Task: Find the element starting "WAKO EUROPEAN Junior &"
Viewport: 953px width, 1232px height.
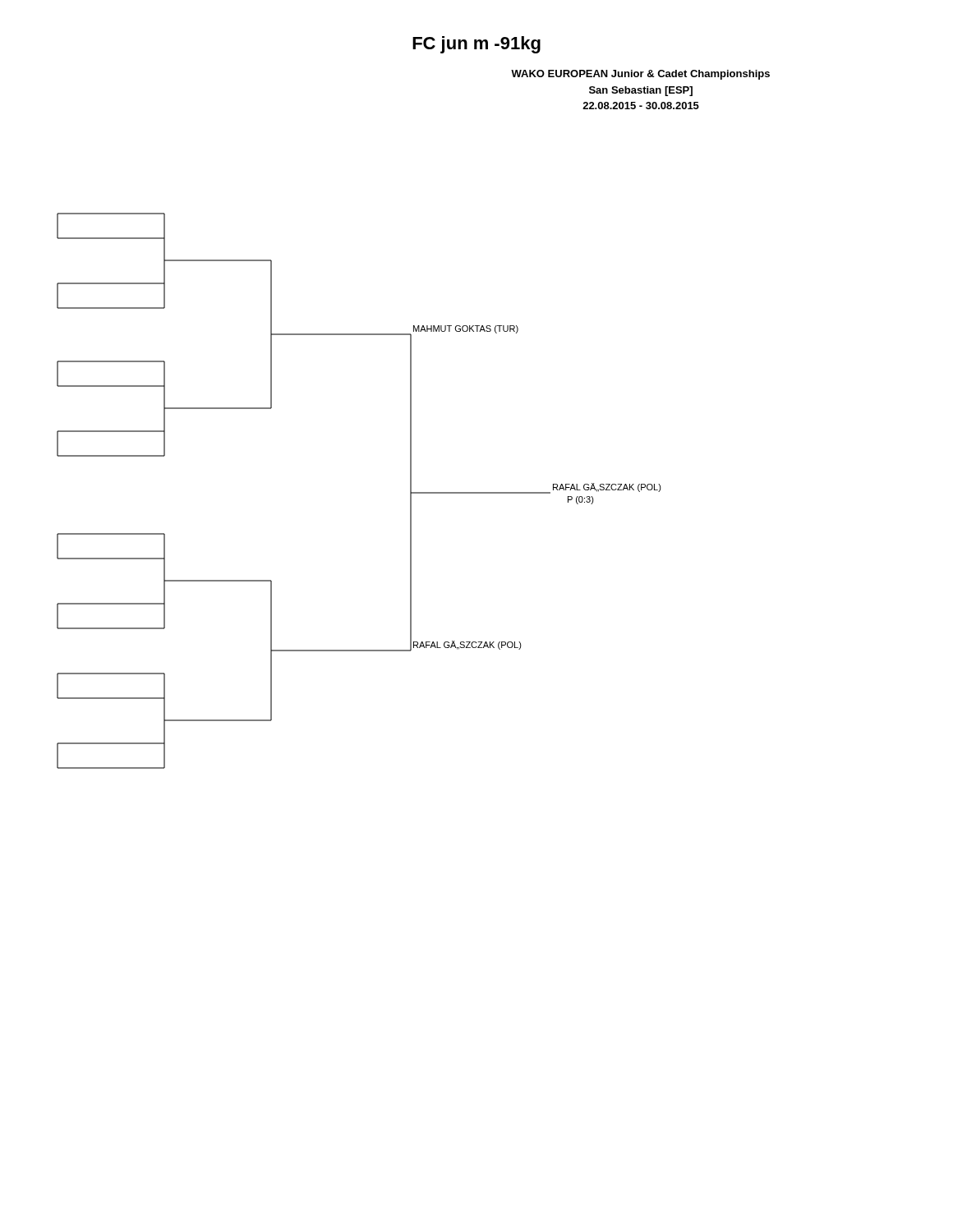Action: [641, 90]
